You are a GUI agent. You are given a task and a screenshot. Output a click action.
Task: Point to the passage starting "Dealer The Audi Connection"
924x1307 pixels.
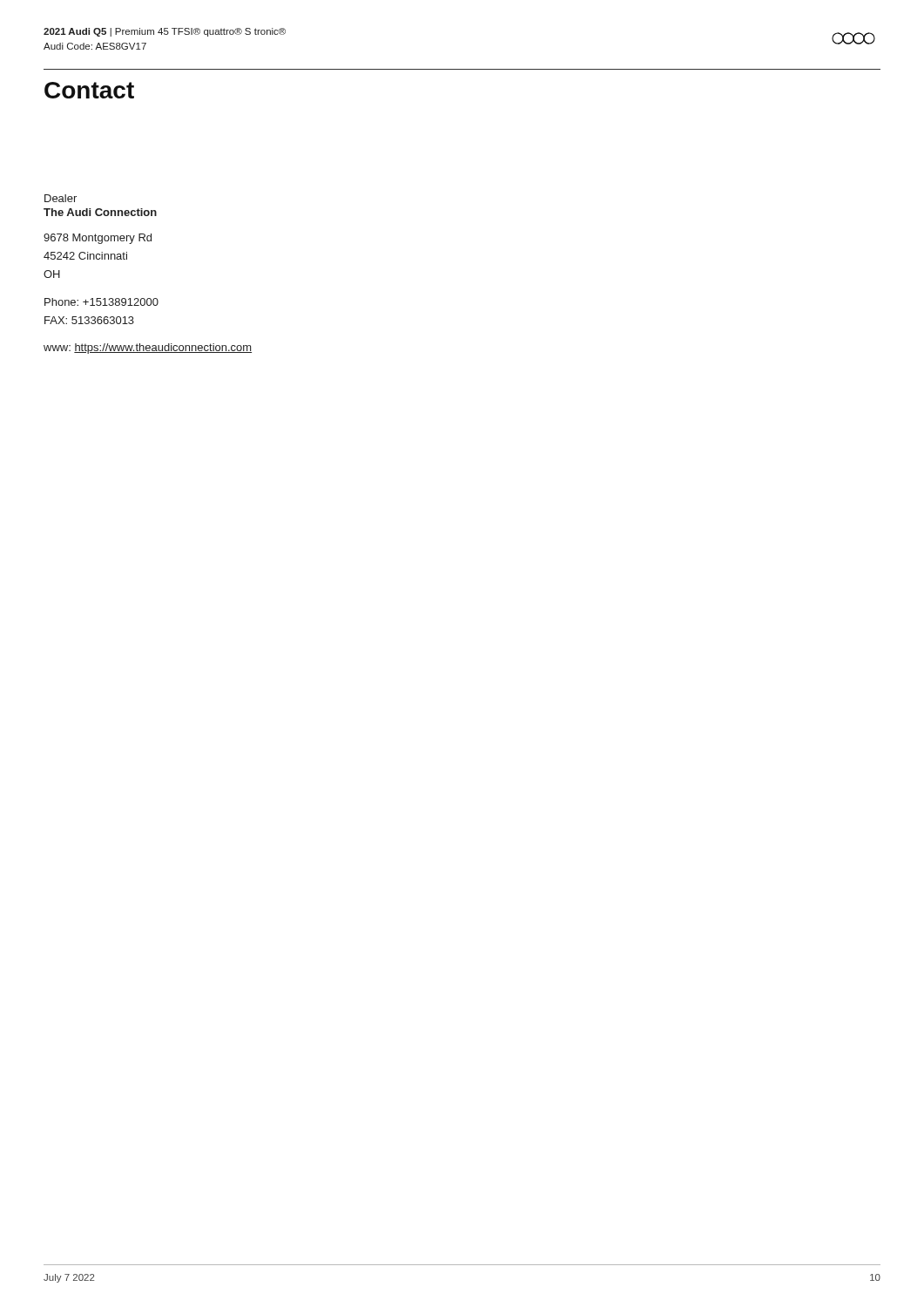coord(61,198)
